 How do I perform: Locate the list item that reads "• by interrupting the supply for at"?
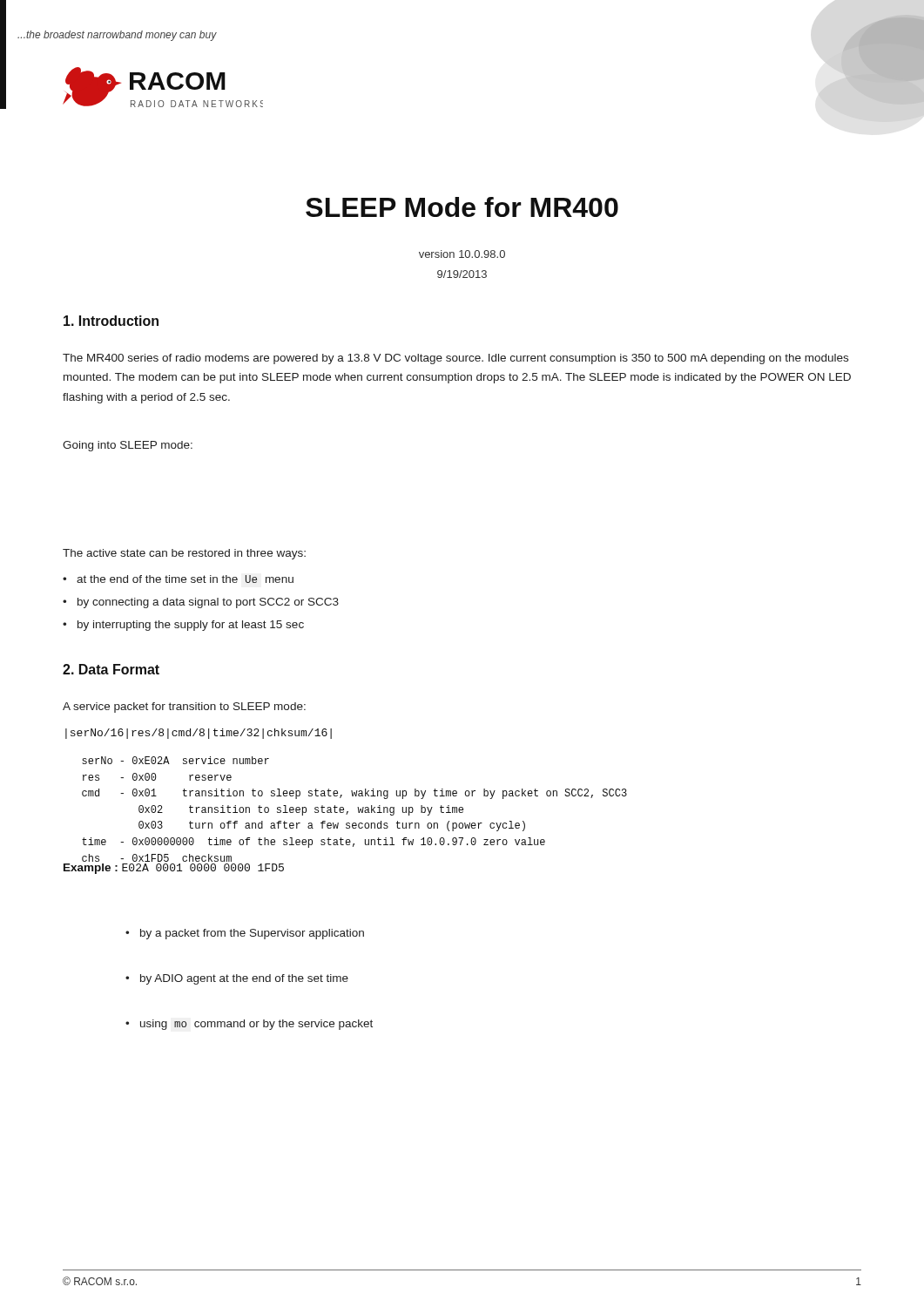coord(183,624)
